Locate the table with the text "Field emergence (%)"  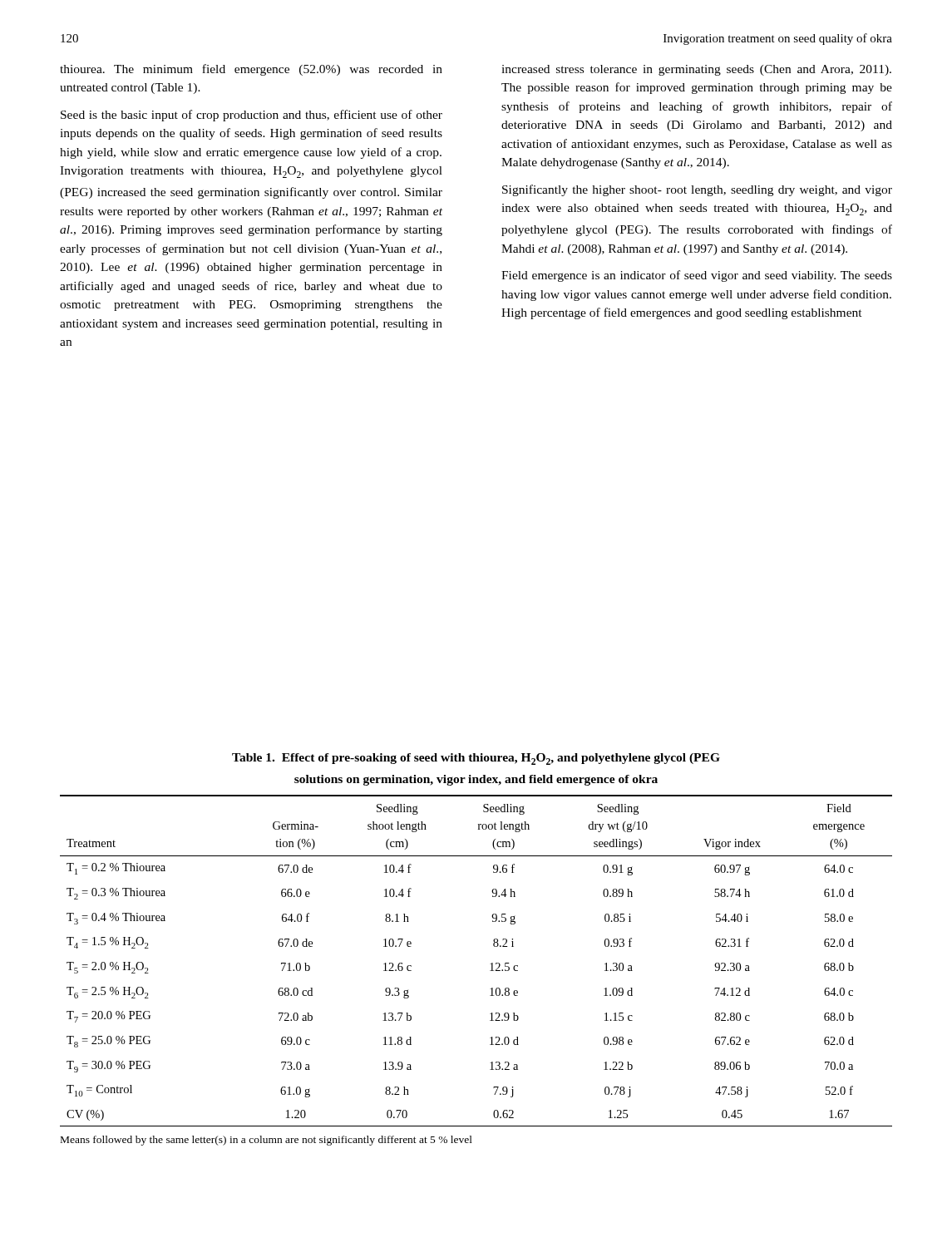pyautogui.click(x=476, y=971)
